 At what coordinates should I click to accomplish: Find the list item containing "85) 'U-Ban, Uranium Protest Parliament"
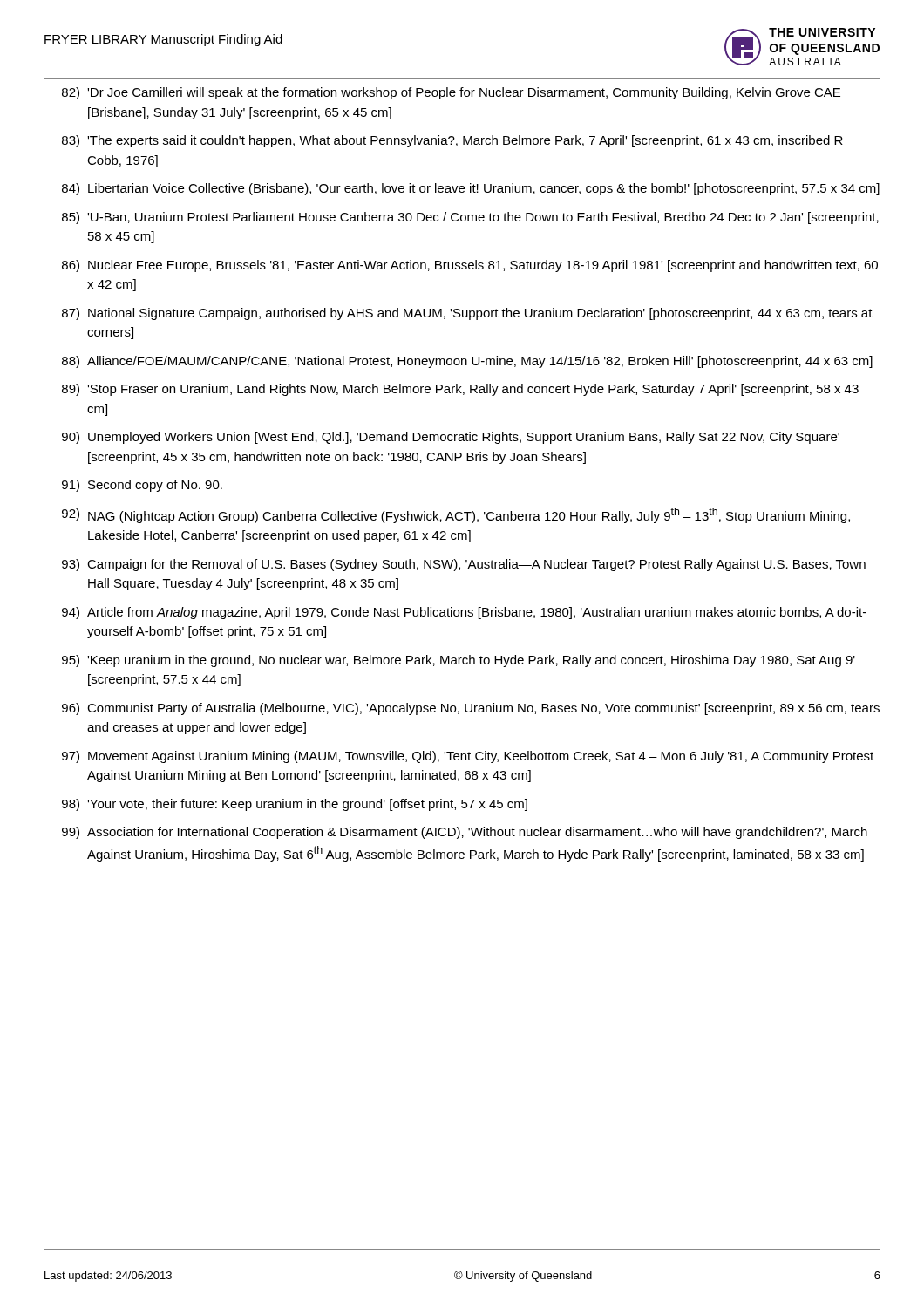point(462,227)
